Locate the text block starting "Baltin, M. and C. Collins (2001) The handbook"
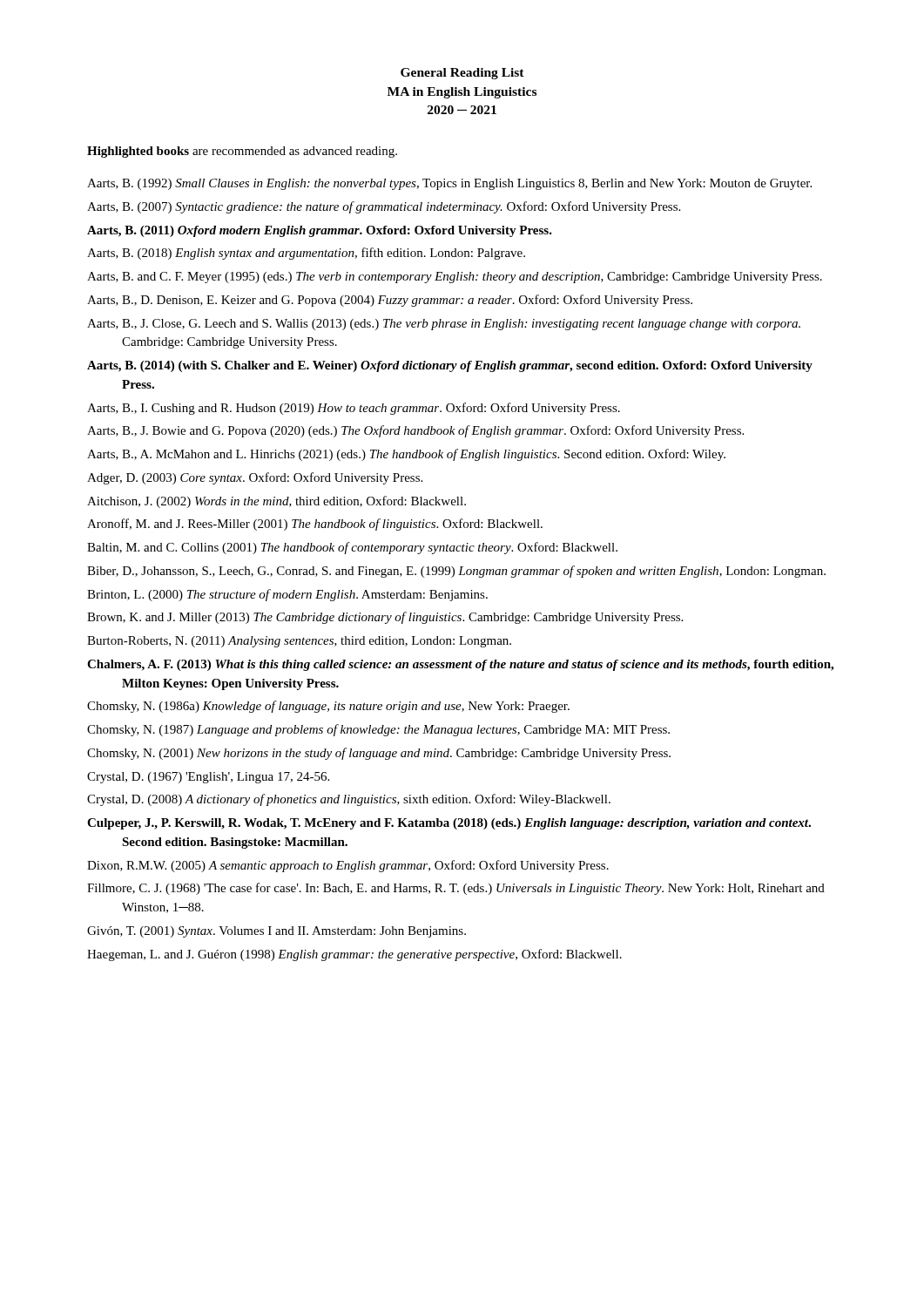The height and width of the screenshot is (1307, 924). coord(353,547)
